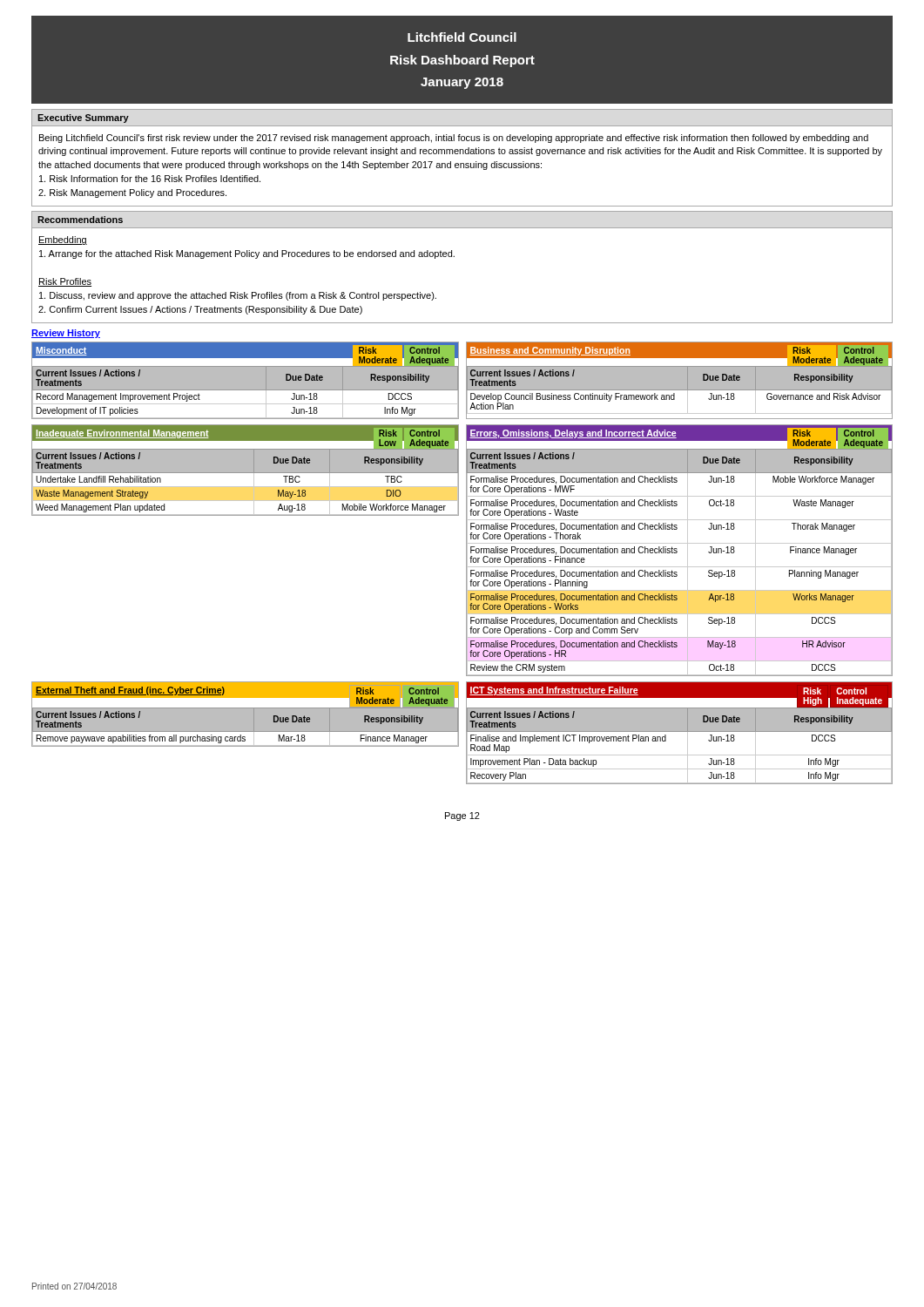
Task: Click on the table containing "Governance and Risk Advisor"
Action: [679, 380]
